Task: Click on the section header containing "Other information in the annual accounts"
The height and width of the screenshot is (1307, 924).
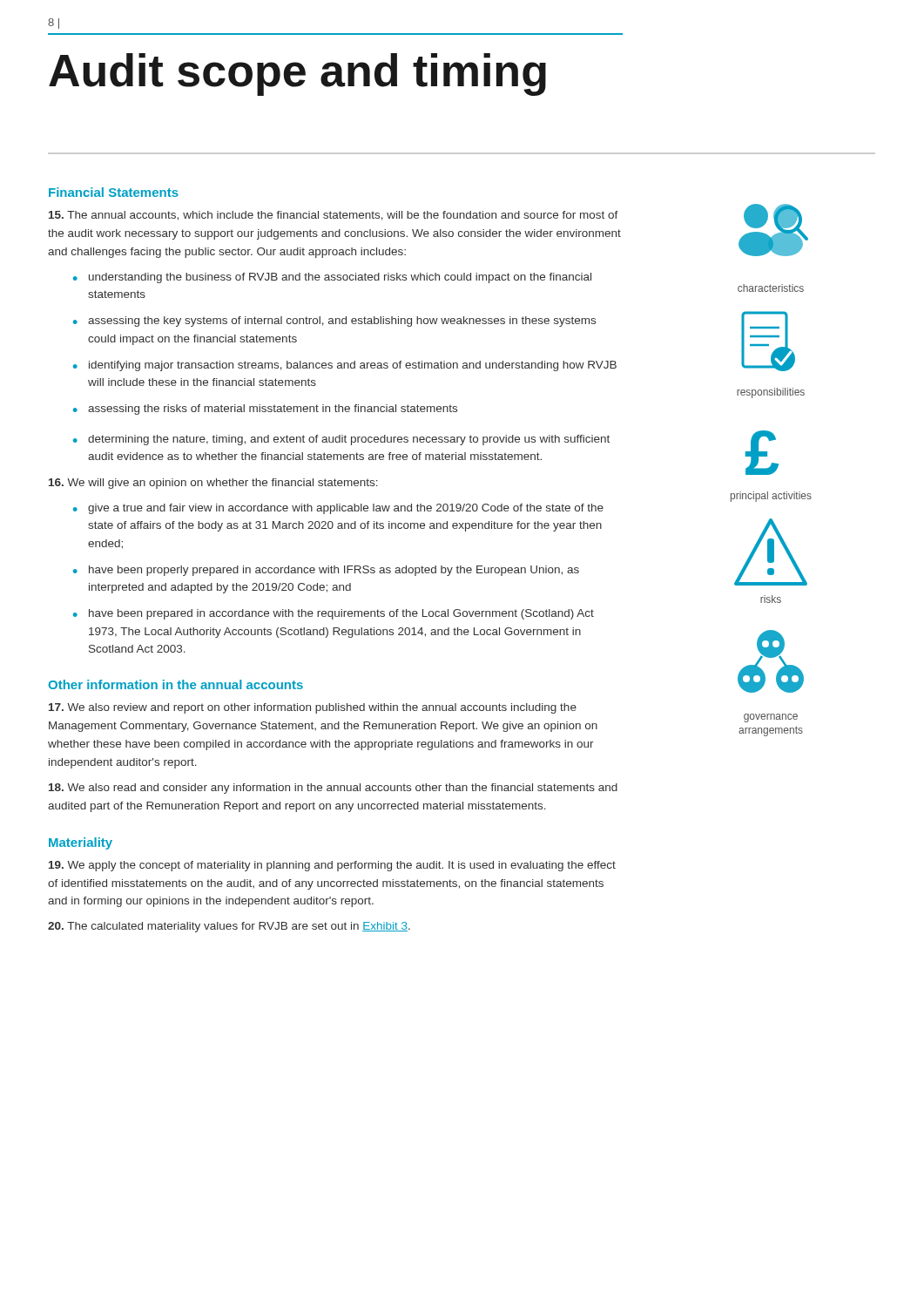Action: [176, 685]
